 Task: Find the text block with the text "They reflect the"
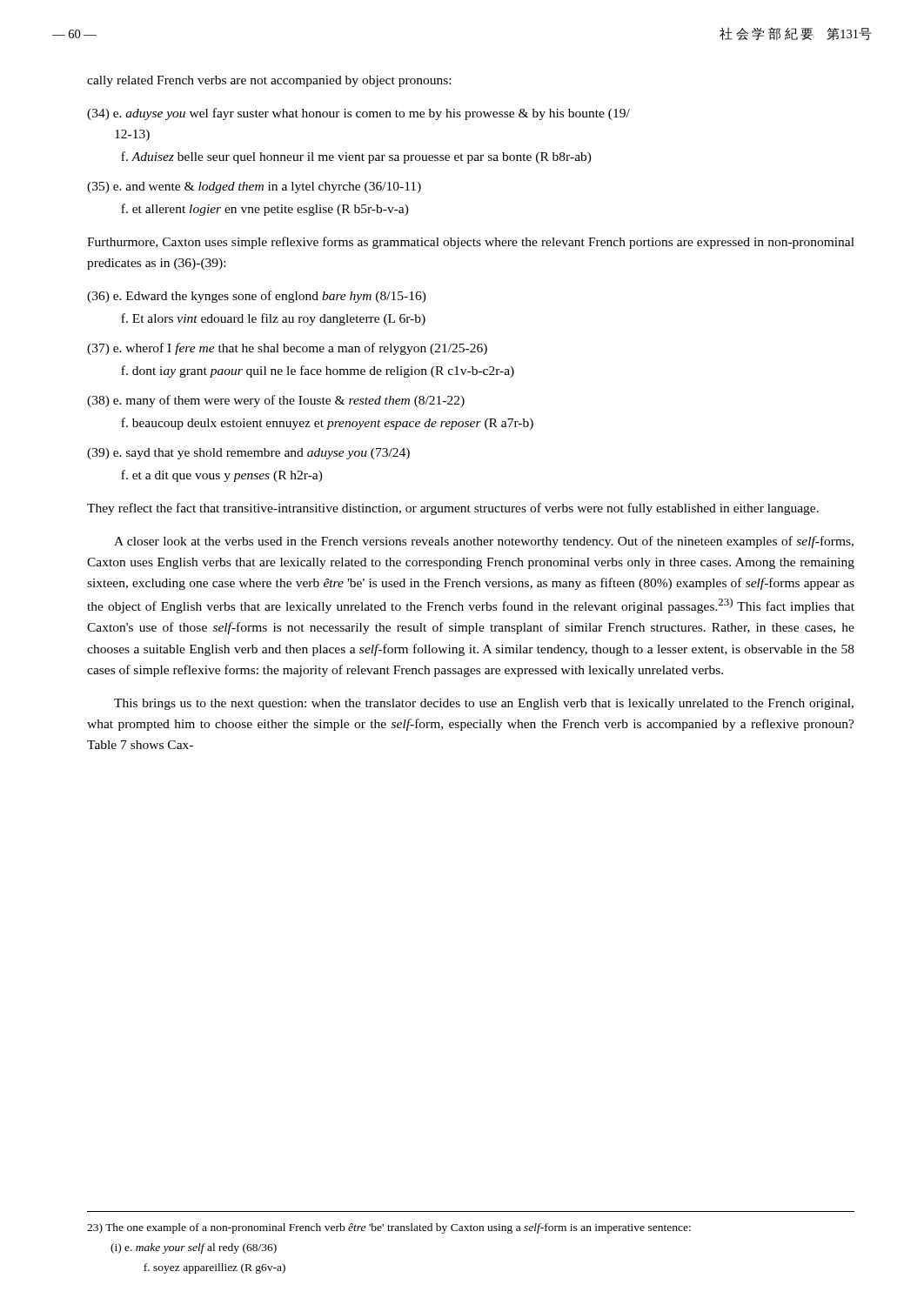click(471, 508)
